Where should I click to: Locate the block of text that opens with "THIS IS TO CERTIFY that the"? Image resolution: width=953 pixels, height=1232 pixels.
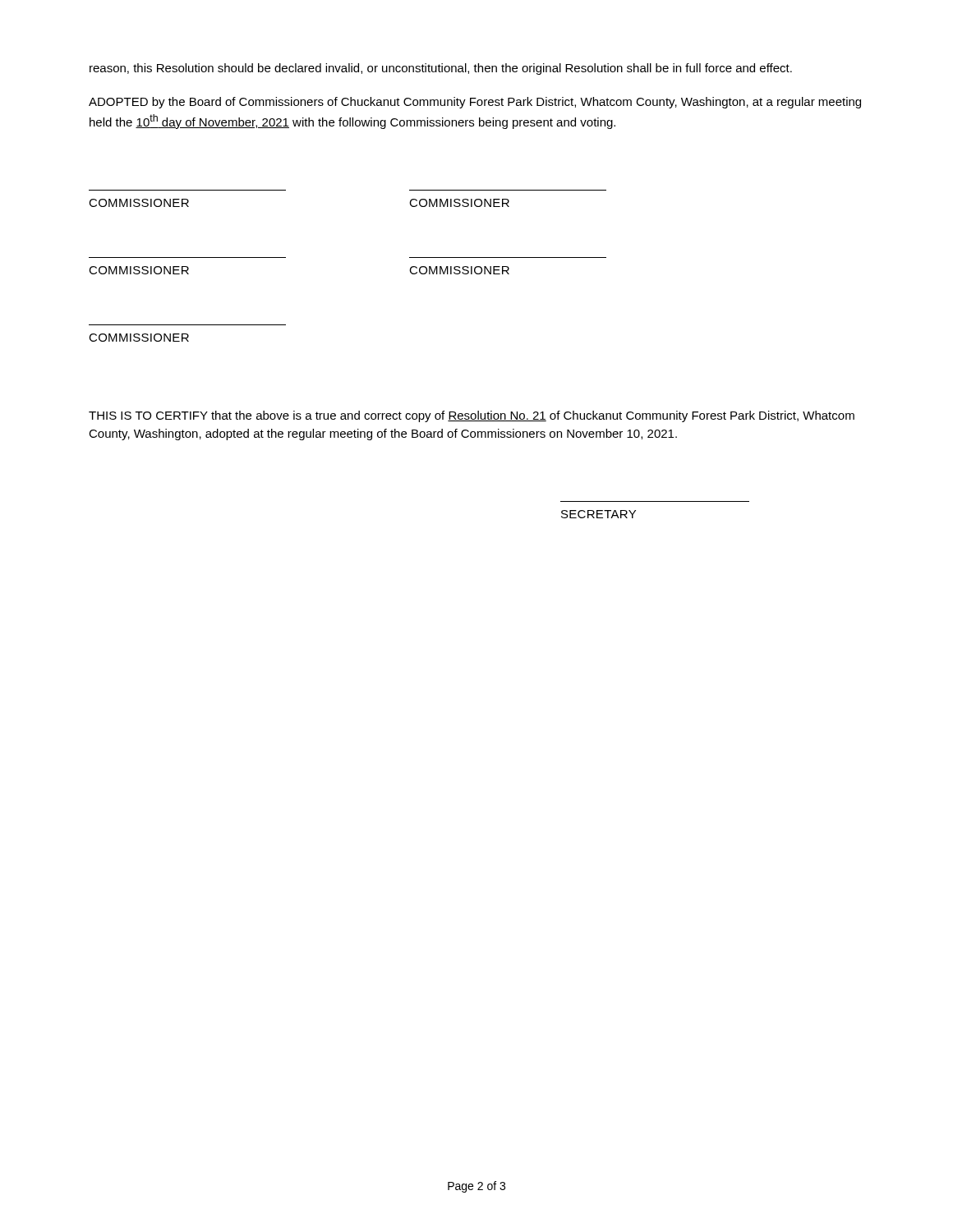pos(472,424)
